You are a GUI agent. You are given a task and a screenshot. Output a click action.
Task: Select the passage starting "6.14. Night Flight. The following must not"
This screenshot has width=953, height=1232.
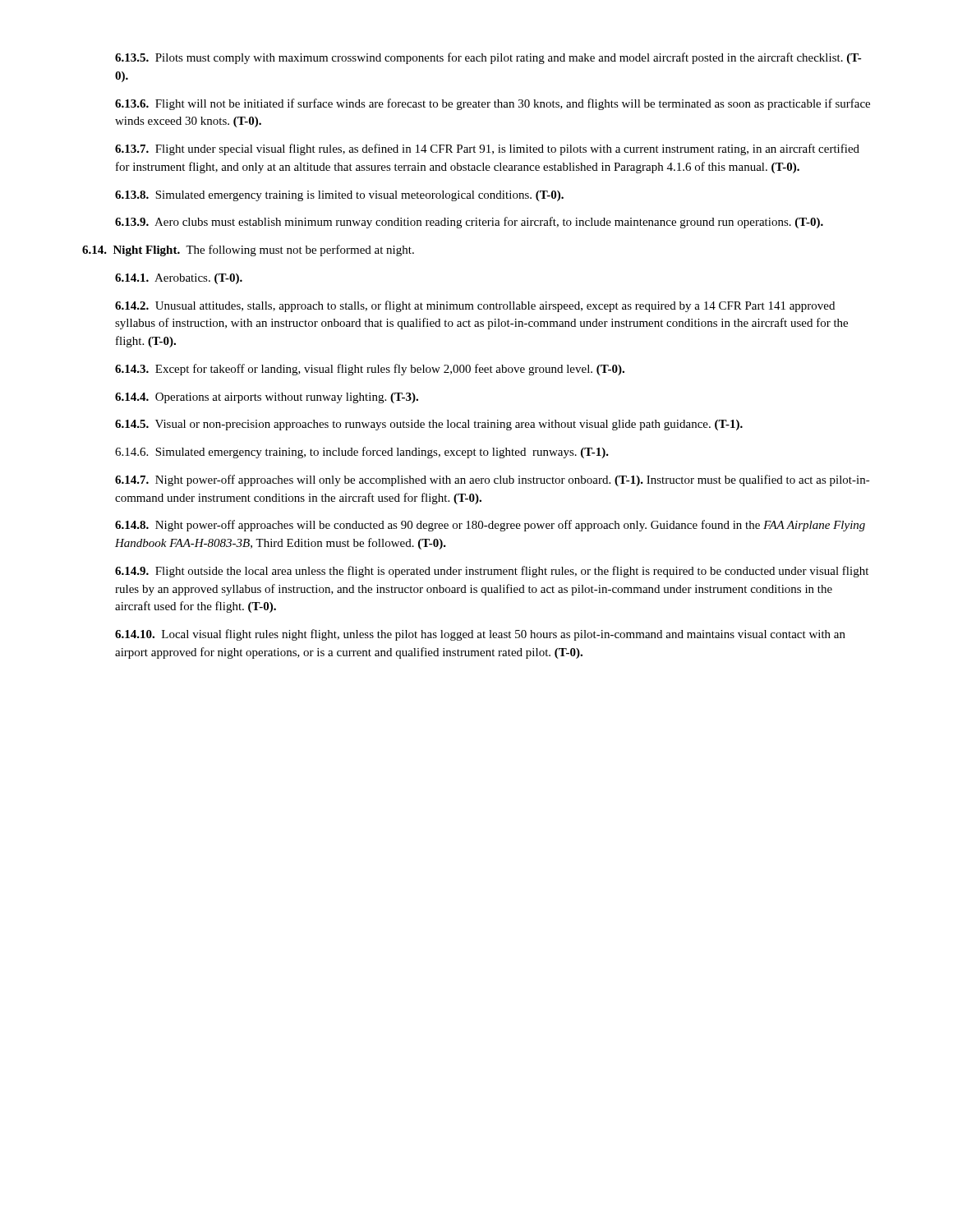(248, 250)
